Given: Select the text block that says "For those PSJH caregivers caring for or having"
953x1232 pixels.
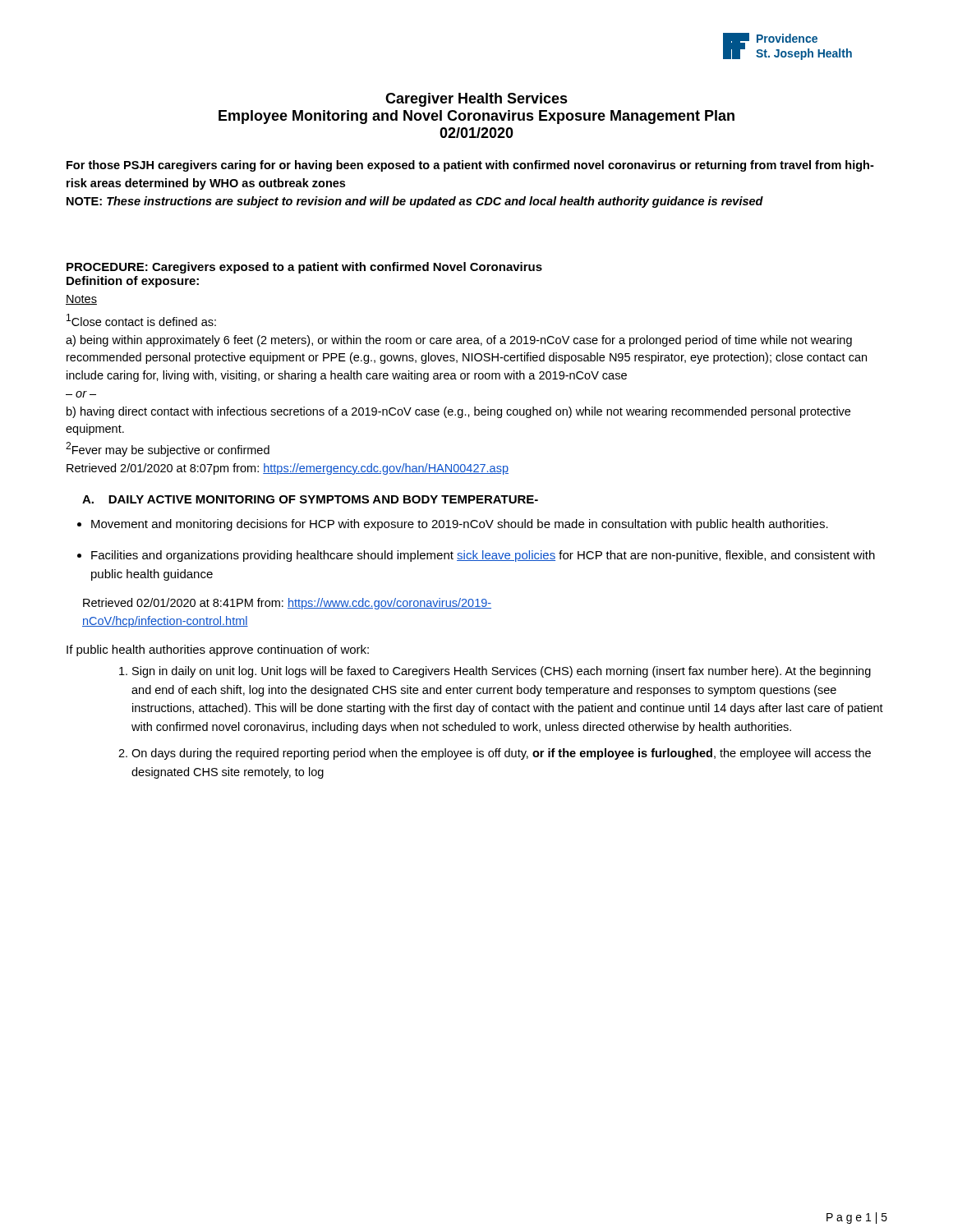Looking at the screenshot, I should click(470, 166).
